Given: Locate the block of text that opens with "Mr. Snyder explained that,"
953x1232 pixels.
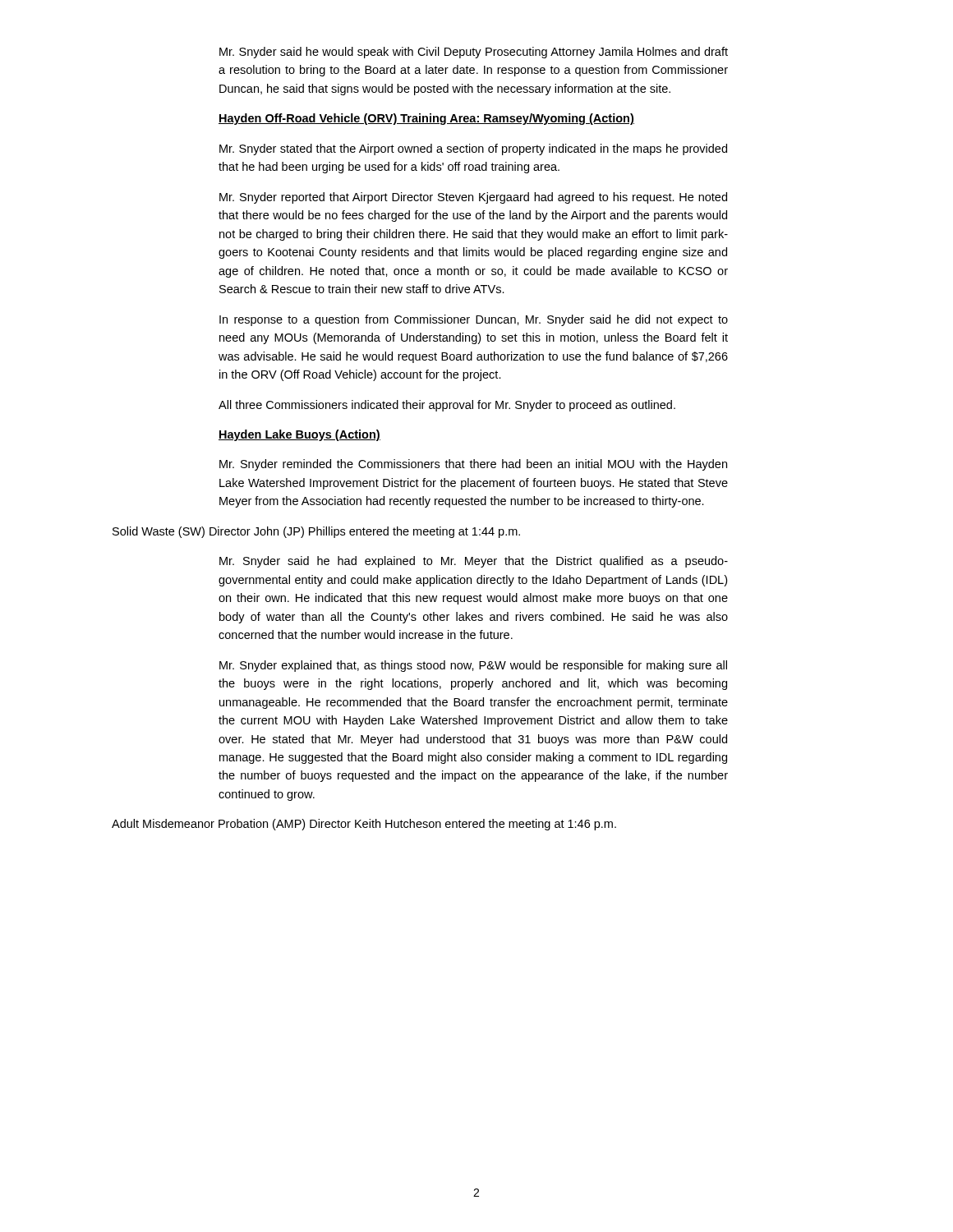Looking at the screenshot, I should tap(473, 730).
